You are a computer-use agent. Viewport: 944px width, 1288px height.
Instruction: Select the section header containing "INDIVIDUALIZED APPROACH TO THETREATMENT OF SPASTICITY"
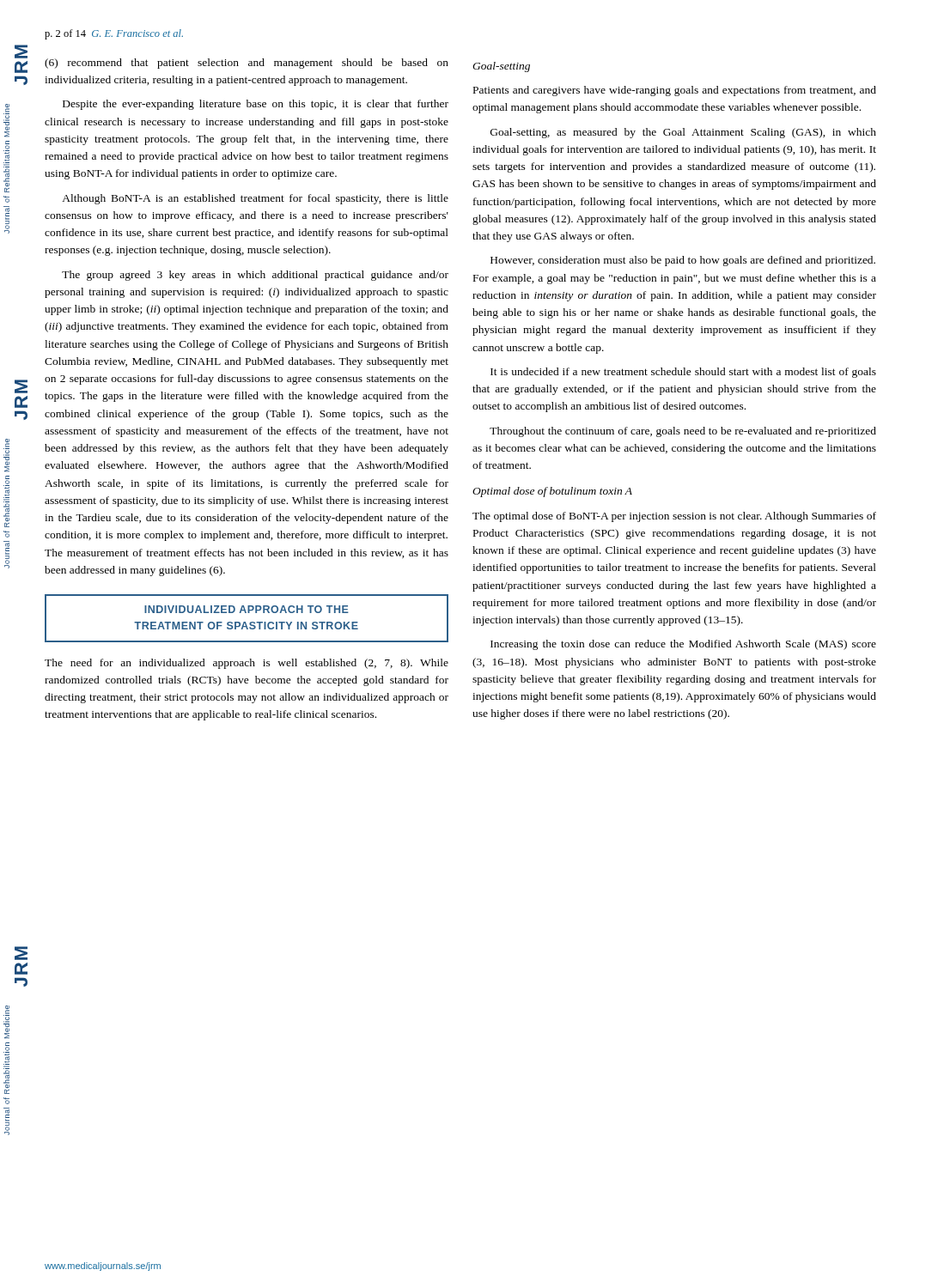pyautogui.click(x=247, y=618)
